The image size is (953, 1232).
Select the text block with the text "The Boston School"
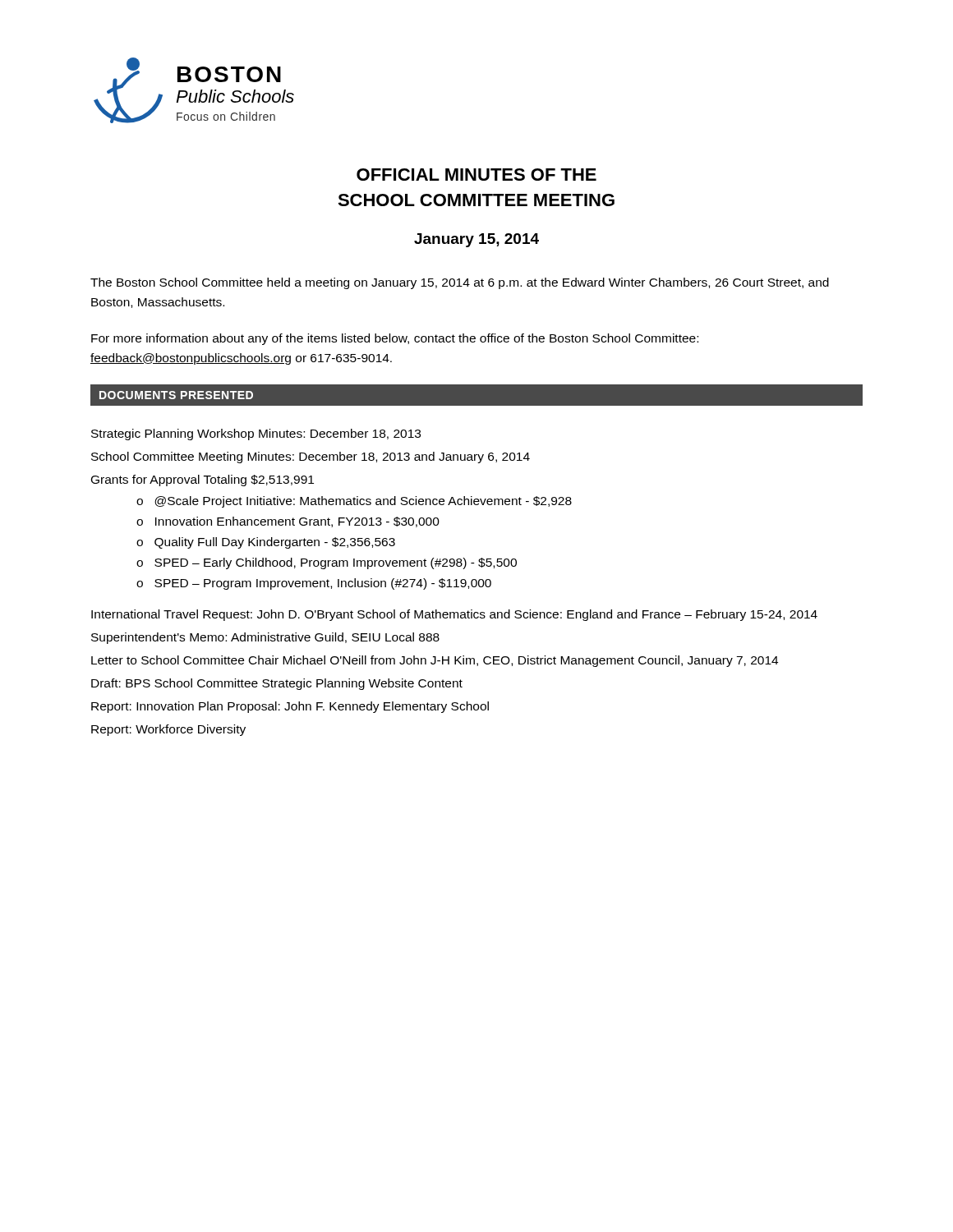pos(460,292)
